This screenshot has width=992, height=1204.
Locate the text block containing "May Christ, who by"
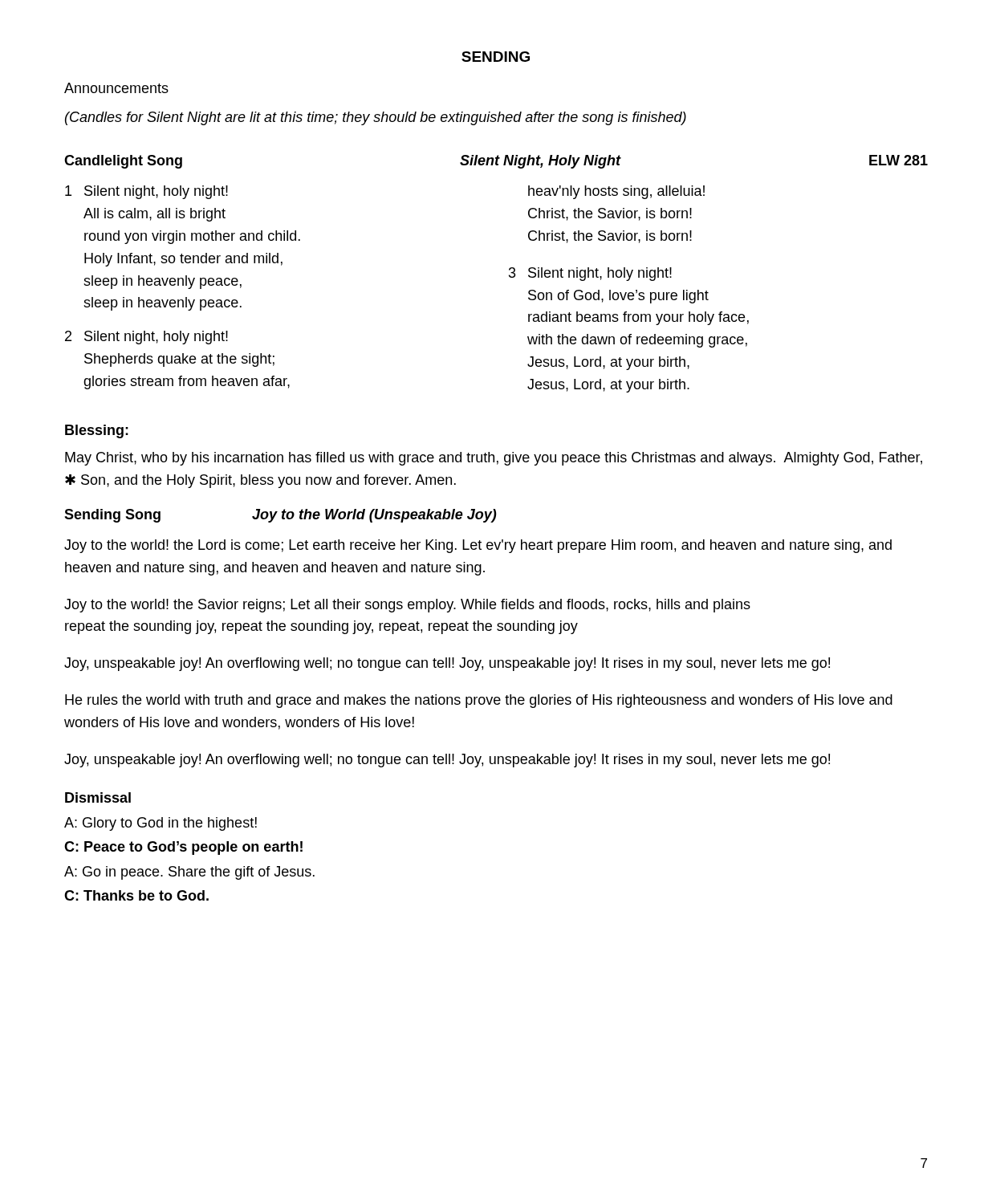[x=494, y=469]
